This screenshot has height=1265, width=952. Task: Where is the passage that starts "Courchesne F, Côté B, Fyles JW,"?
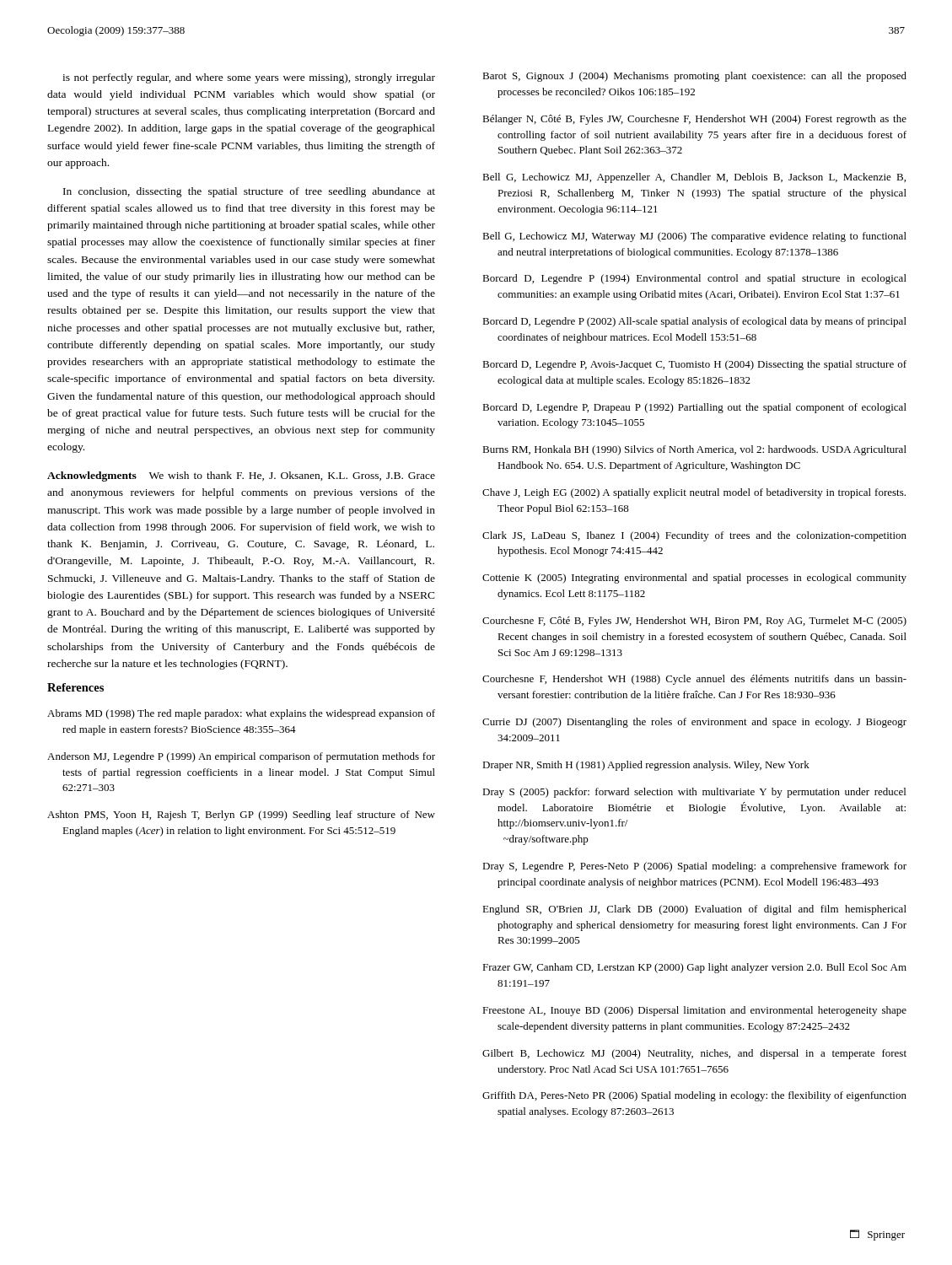pyautogui.click(x=694, y=637)
